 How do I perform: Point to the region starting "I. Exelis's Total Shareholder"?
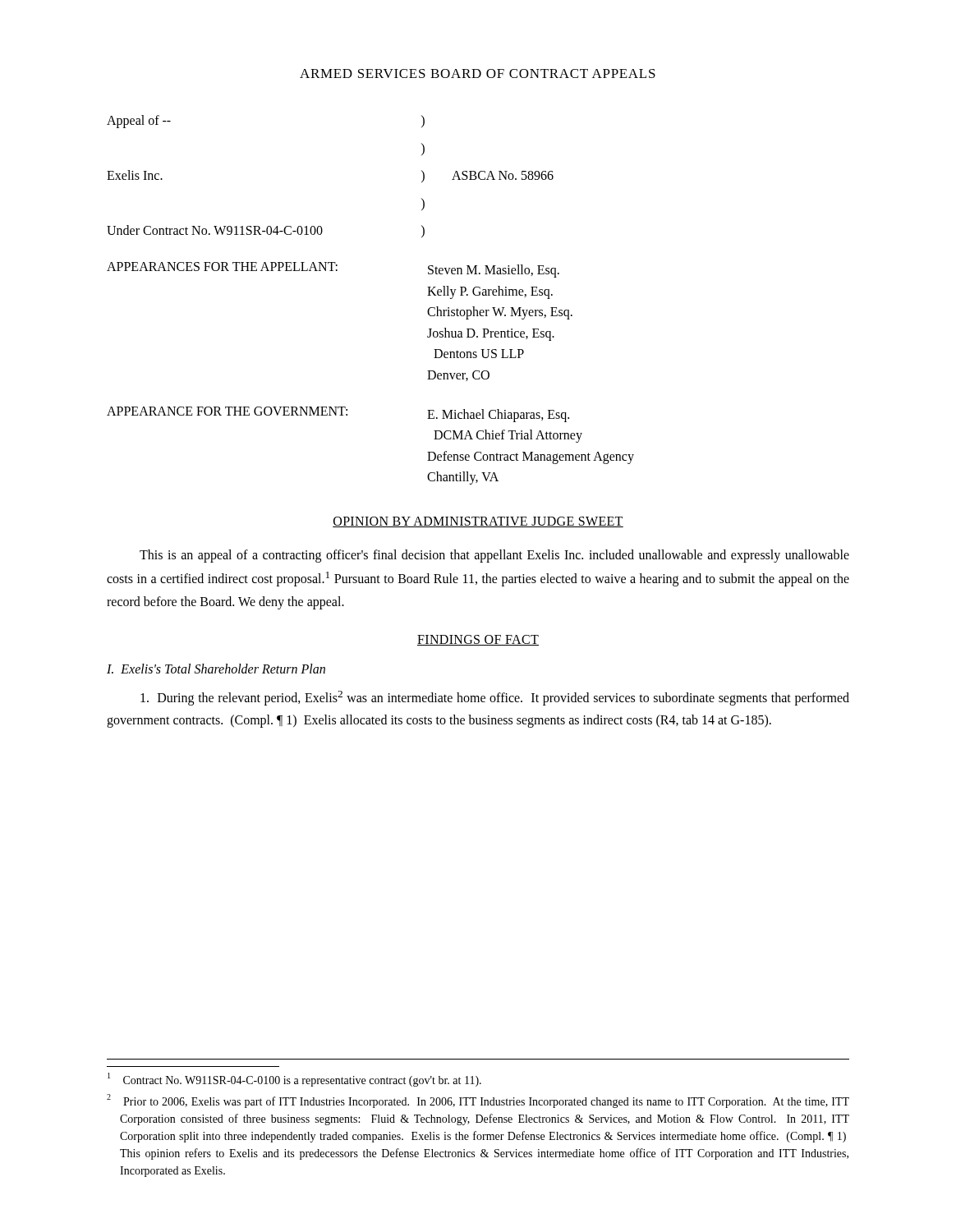[x=216, y=669]
